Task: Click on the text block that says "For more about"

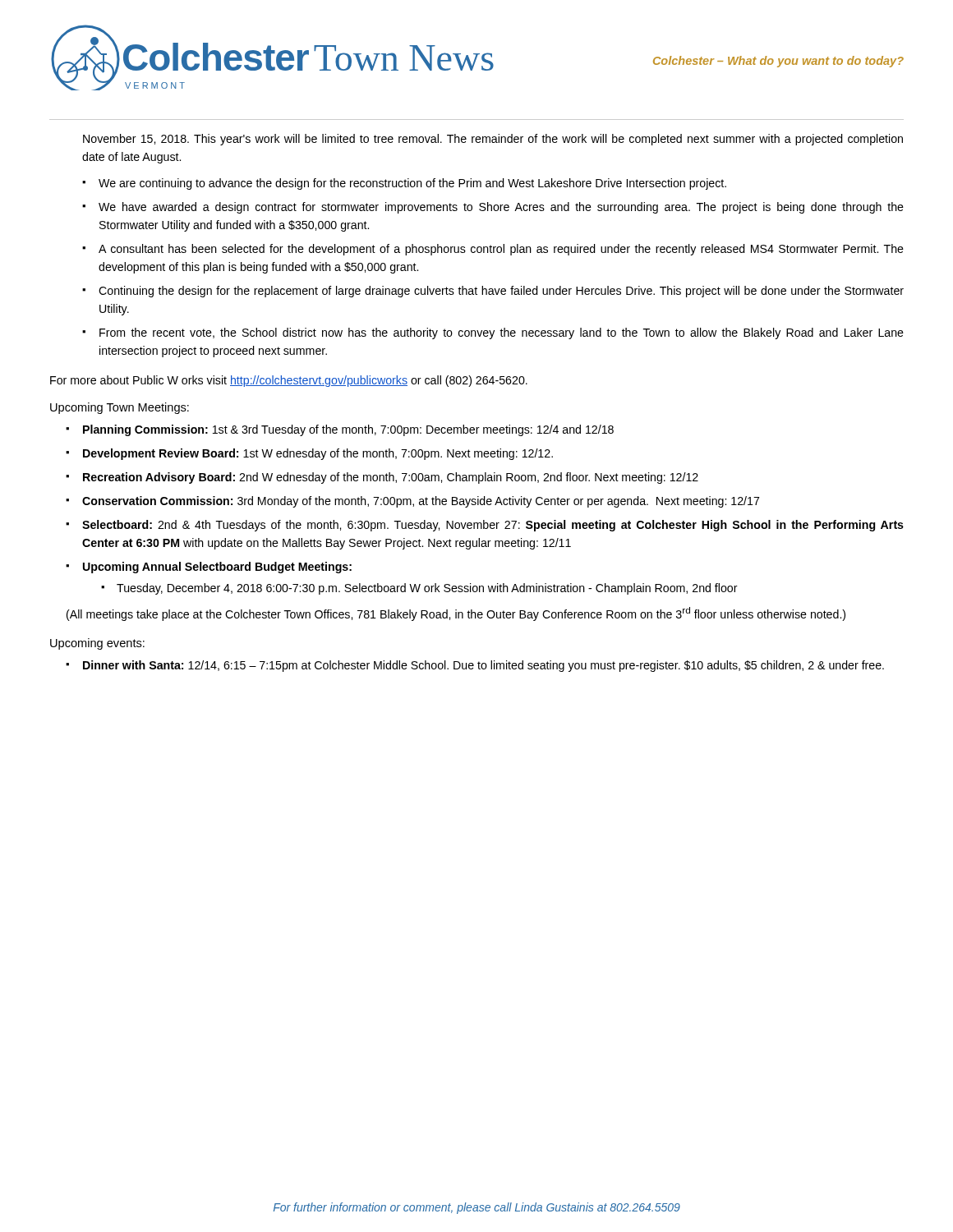Action: tap(289, 380)
